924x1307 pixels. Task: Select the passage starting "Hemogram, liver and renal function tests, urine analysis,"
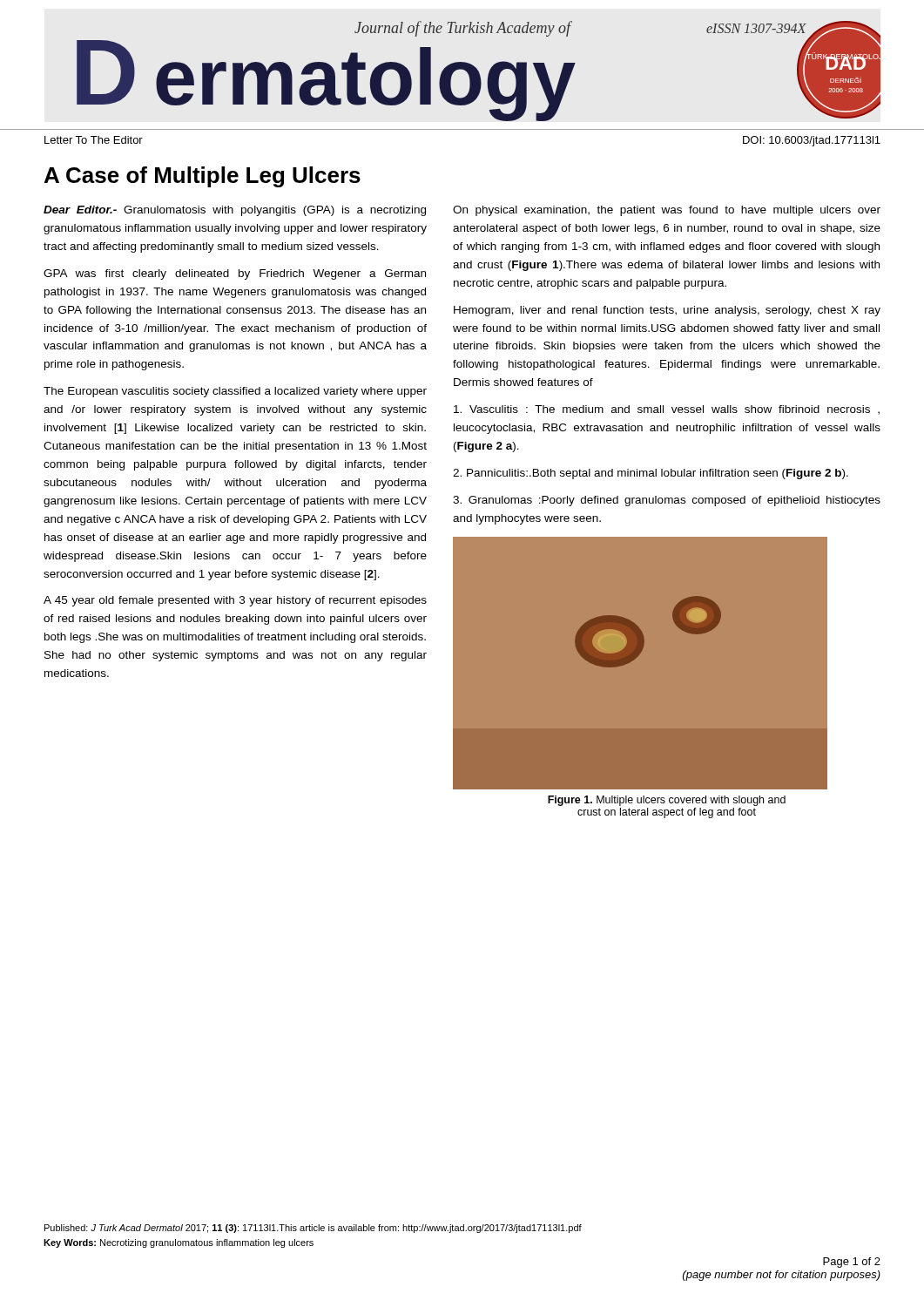click(x=667, y=347)
